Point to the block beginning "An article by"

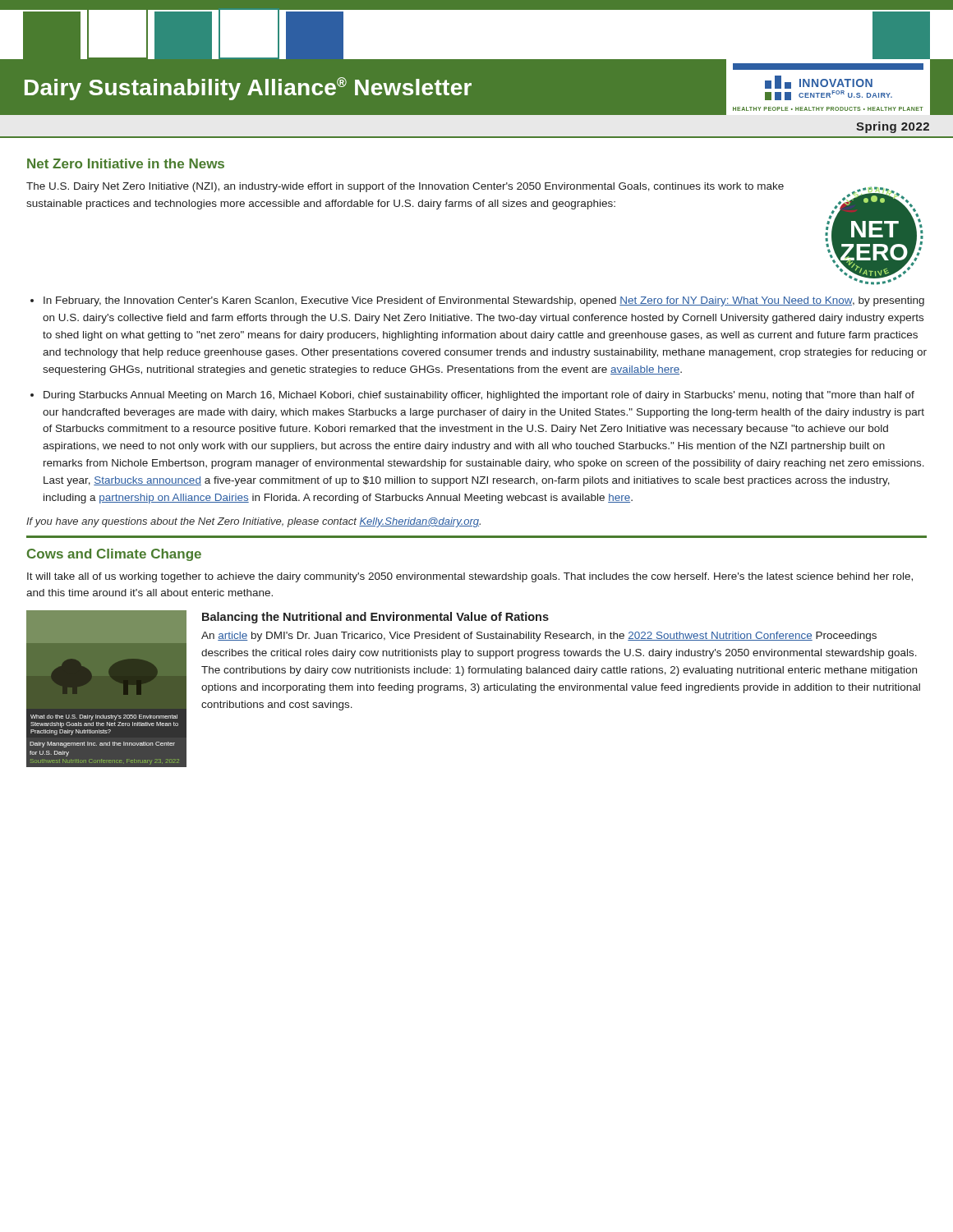(561, 670)
